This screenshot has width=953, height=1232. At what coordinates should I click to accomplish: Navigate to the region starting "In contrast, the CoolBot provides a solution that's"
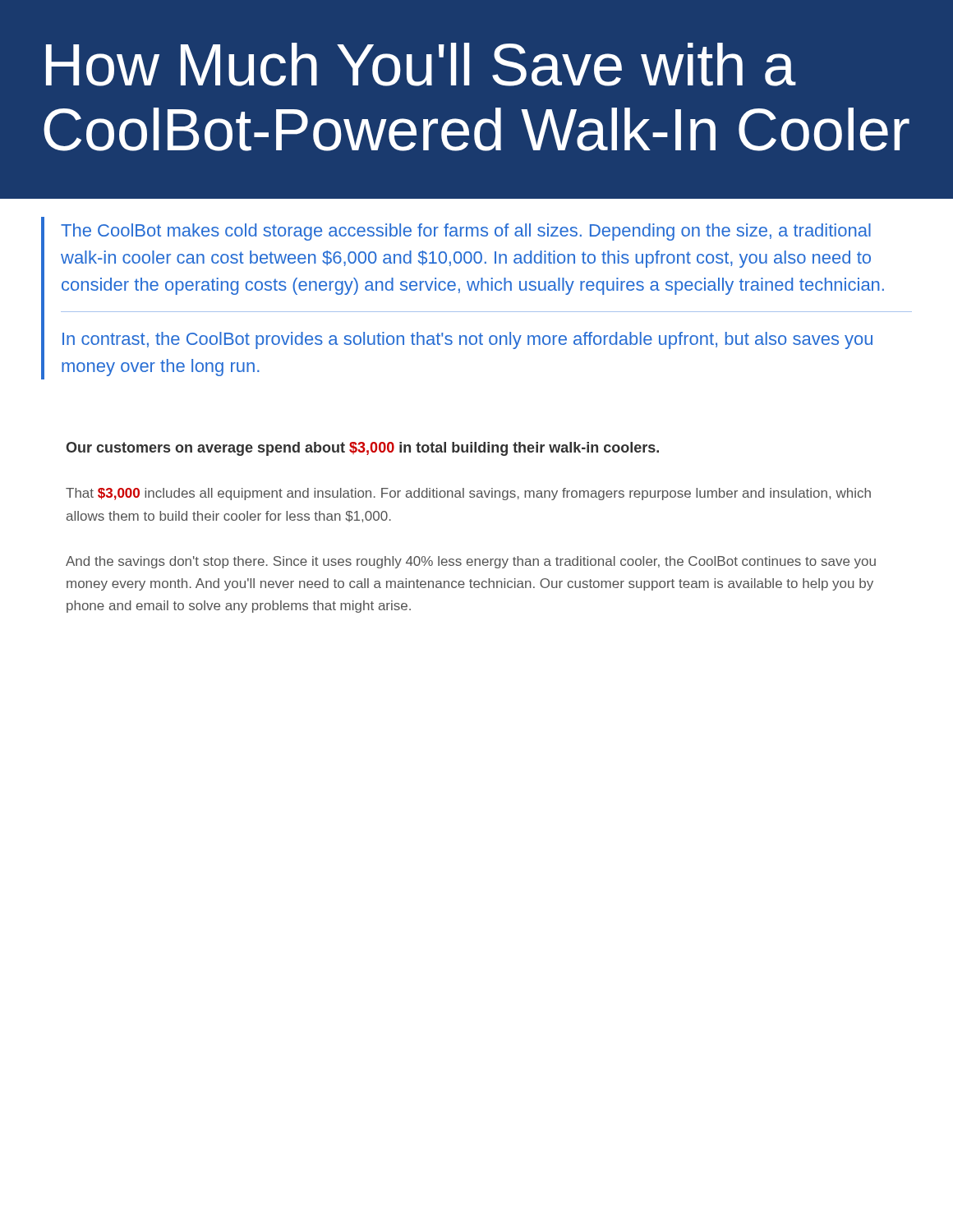pos(467,353)
